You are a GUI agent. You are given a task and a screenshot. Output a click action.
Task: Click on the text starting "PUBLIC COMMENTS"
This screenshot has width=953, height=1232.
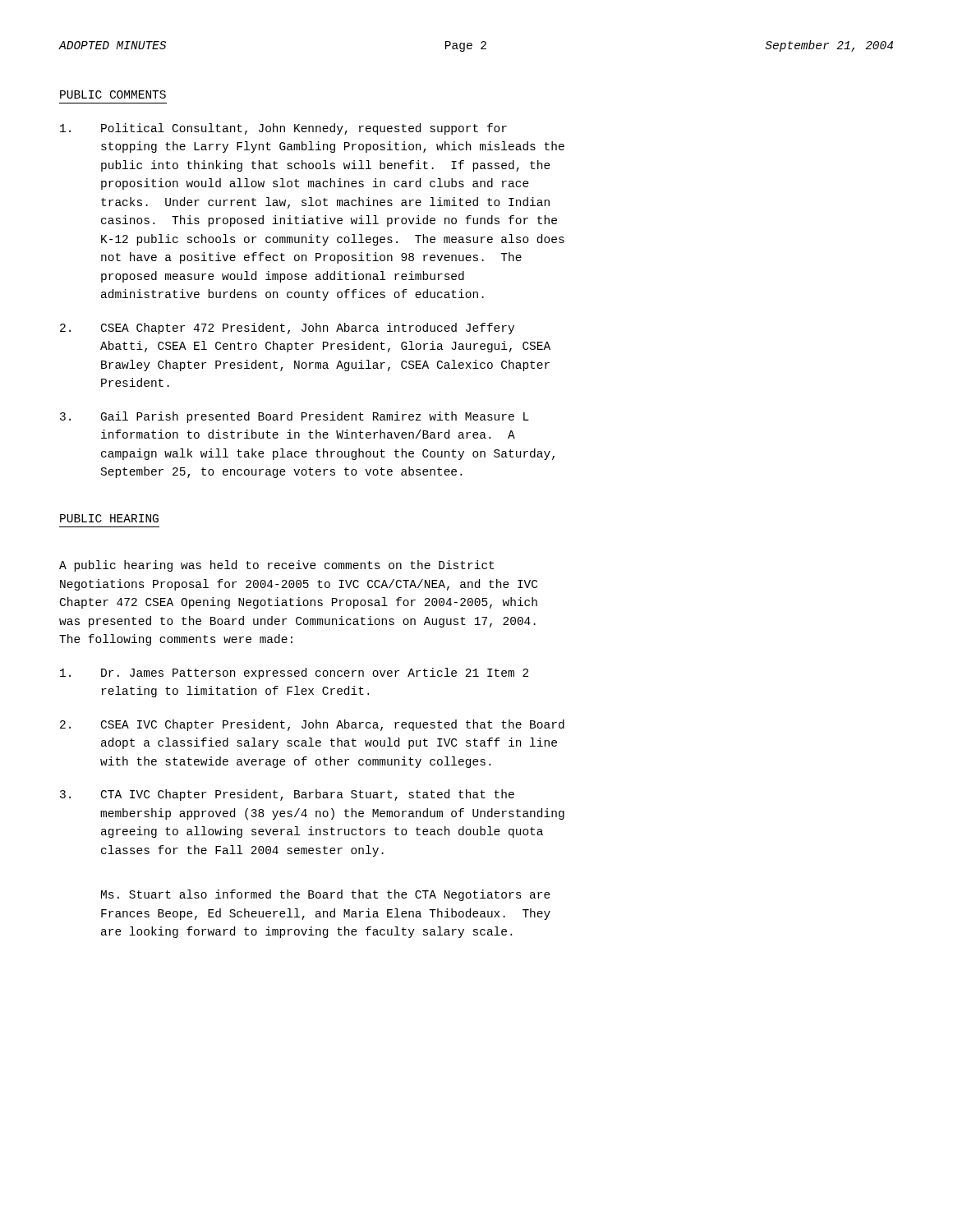coord(113,95)
